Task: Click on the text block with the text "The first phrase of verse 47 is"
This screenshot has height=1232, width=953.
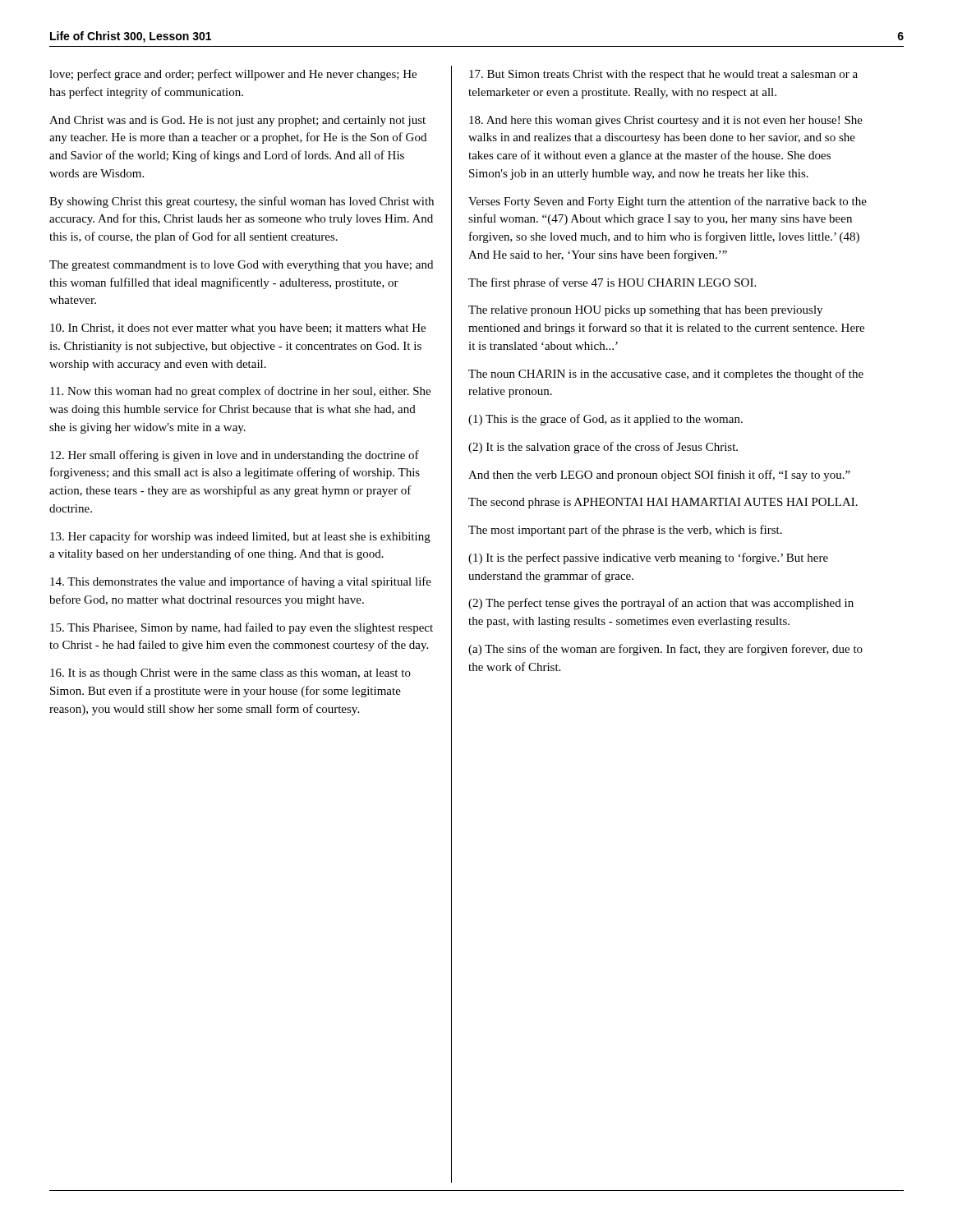Action: coord(613,282)
